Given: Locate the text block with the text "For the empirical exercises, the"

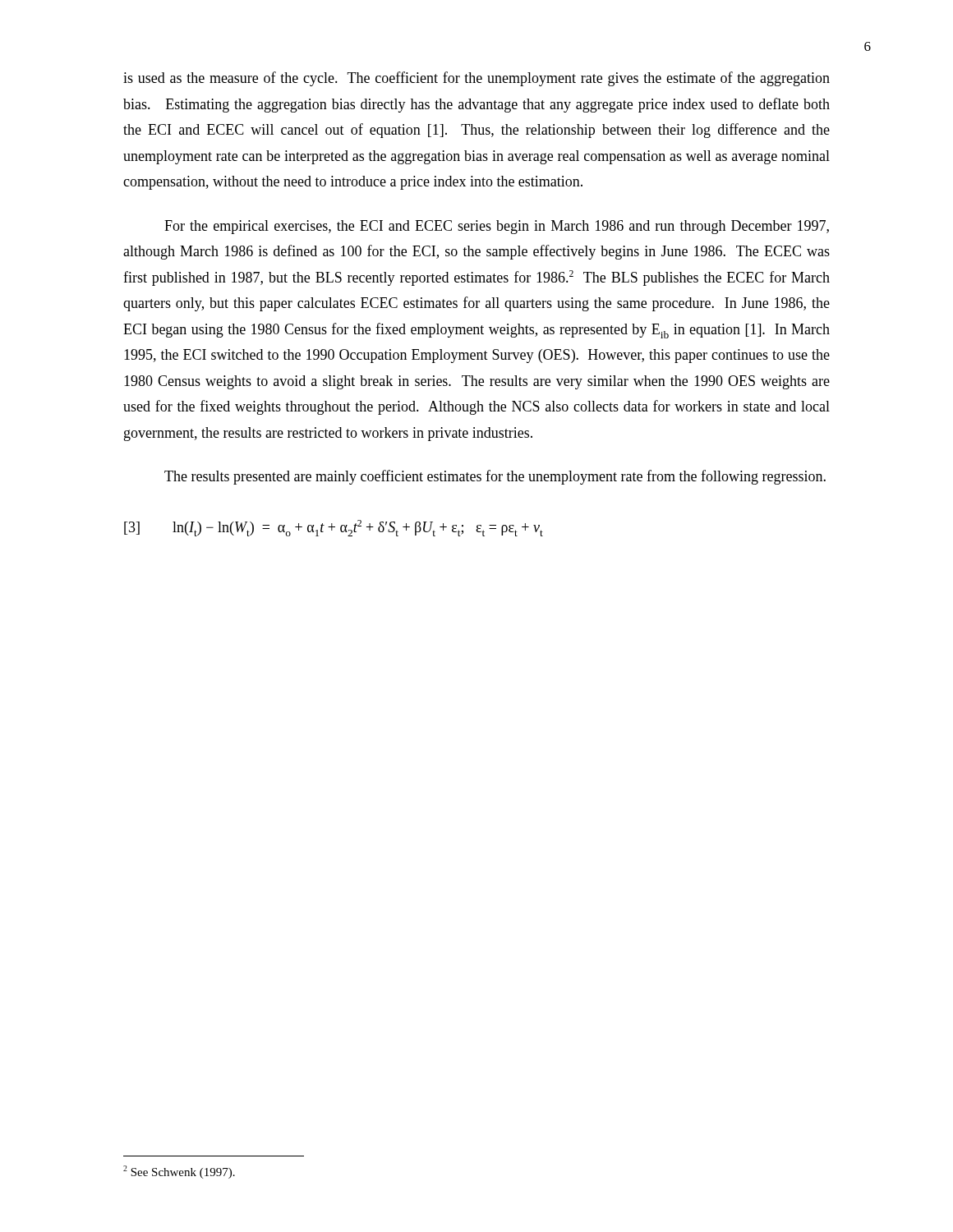Looking at the screenshot, I should pos(476,329).
